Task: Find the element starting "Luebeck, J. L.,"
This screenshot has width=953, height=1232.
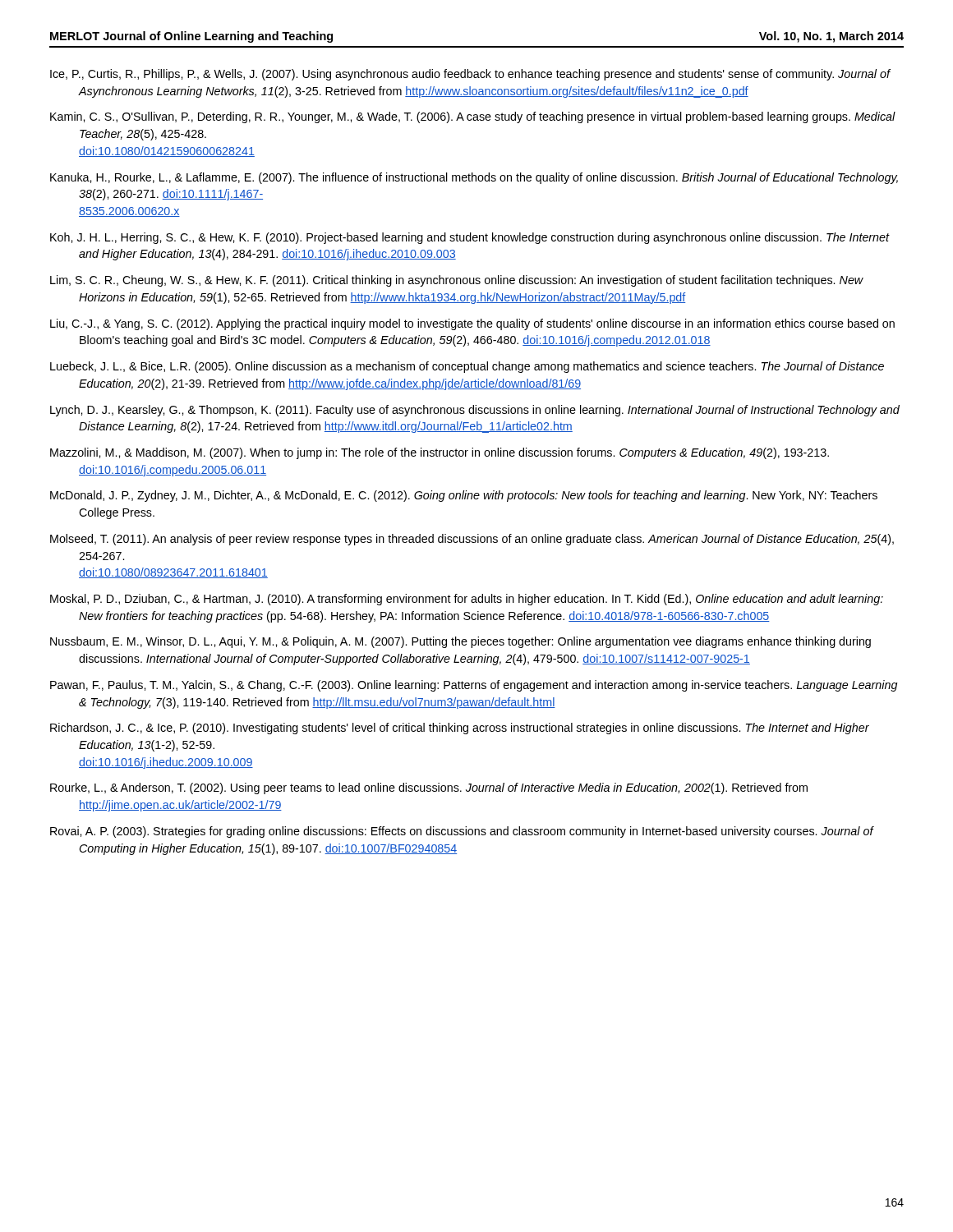Action: (x=467, y=375)
